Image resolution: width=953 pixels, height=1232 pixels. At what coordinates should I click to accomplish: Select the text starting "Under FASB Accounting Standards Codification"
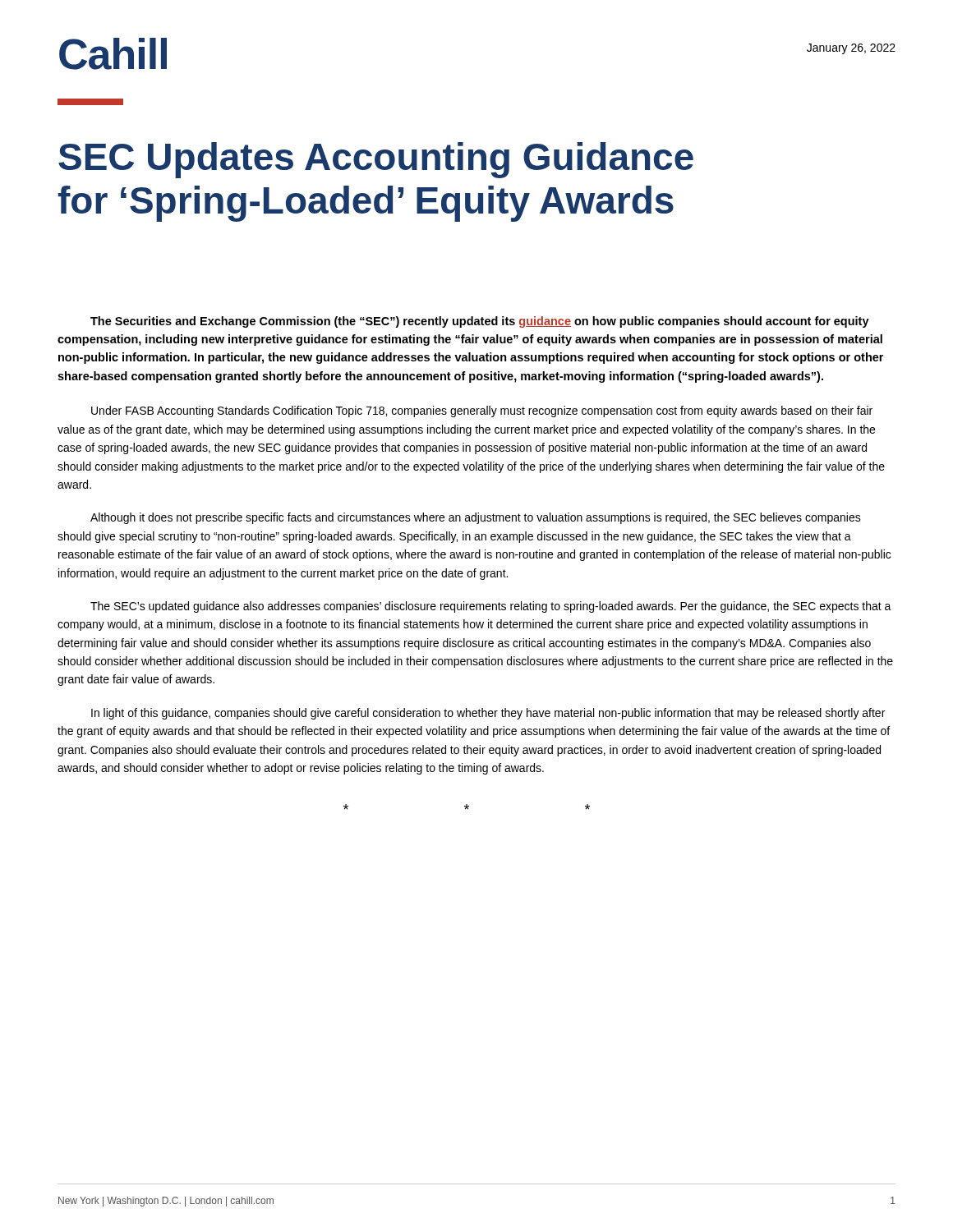pyautogui.click(x=476, y=448)
